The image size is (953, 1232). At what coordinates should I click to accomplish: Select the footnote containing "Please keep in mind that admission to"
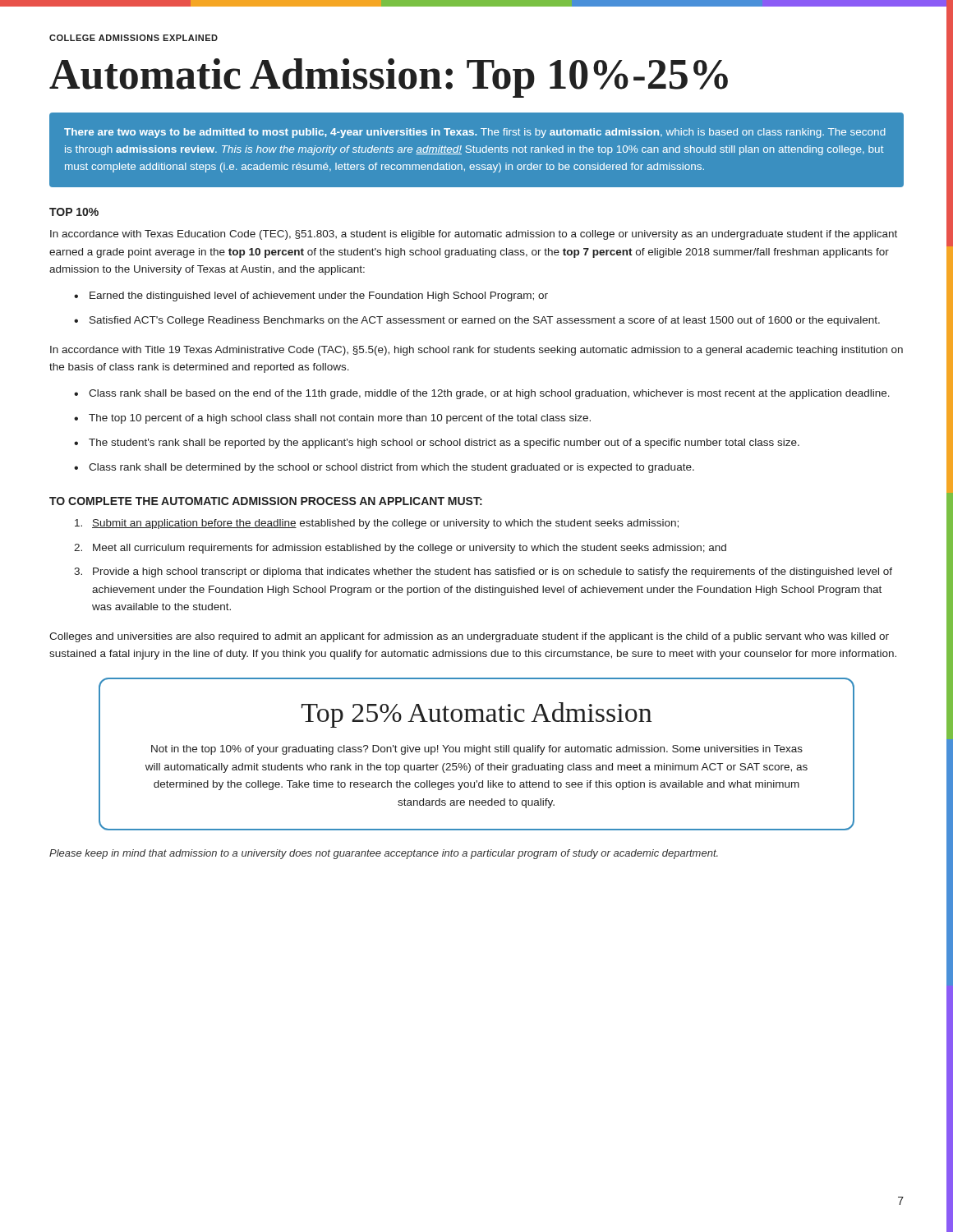384,853
